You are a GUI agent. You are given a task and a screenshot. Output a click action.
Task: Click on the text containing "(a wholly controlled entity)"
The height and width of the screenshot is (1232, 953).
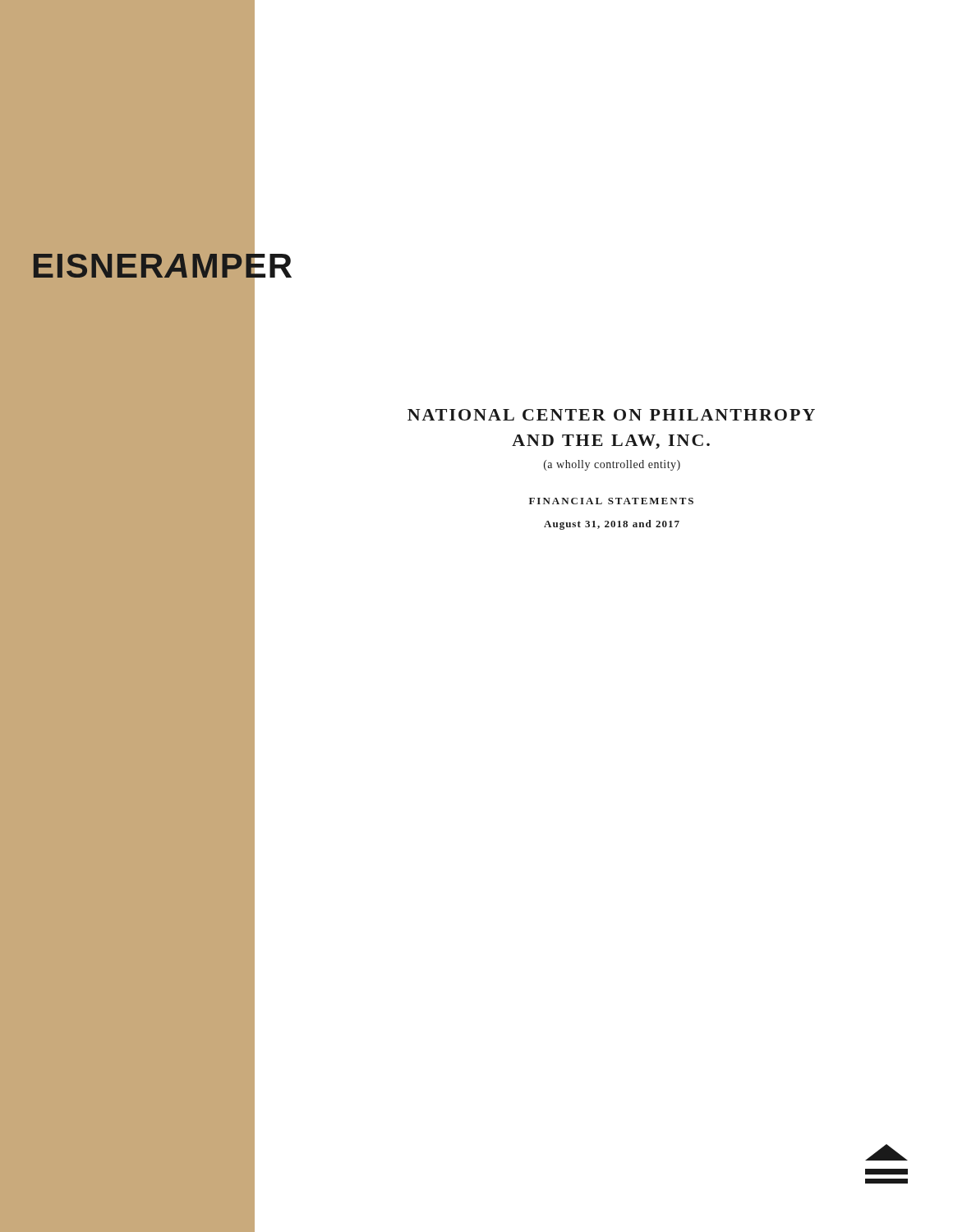pyautogui.click(x=612, y=464)
